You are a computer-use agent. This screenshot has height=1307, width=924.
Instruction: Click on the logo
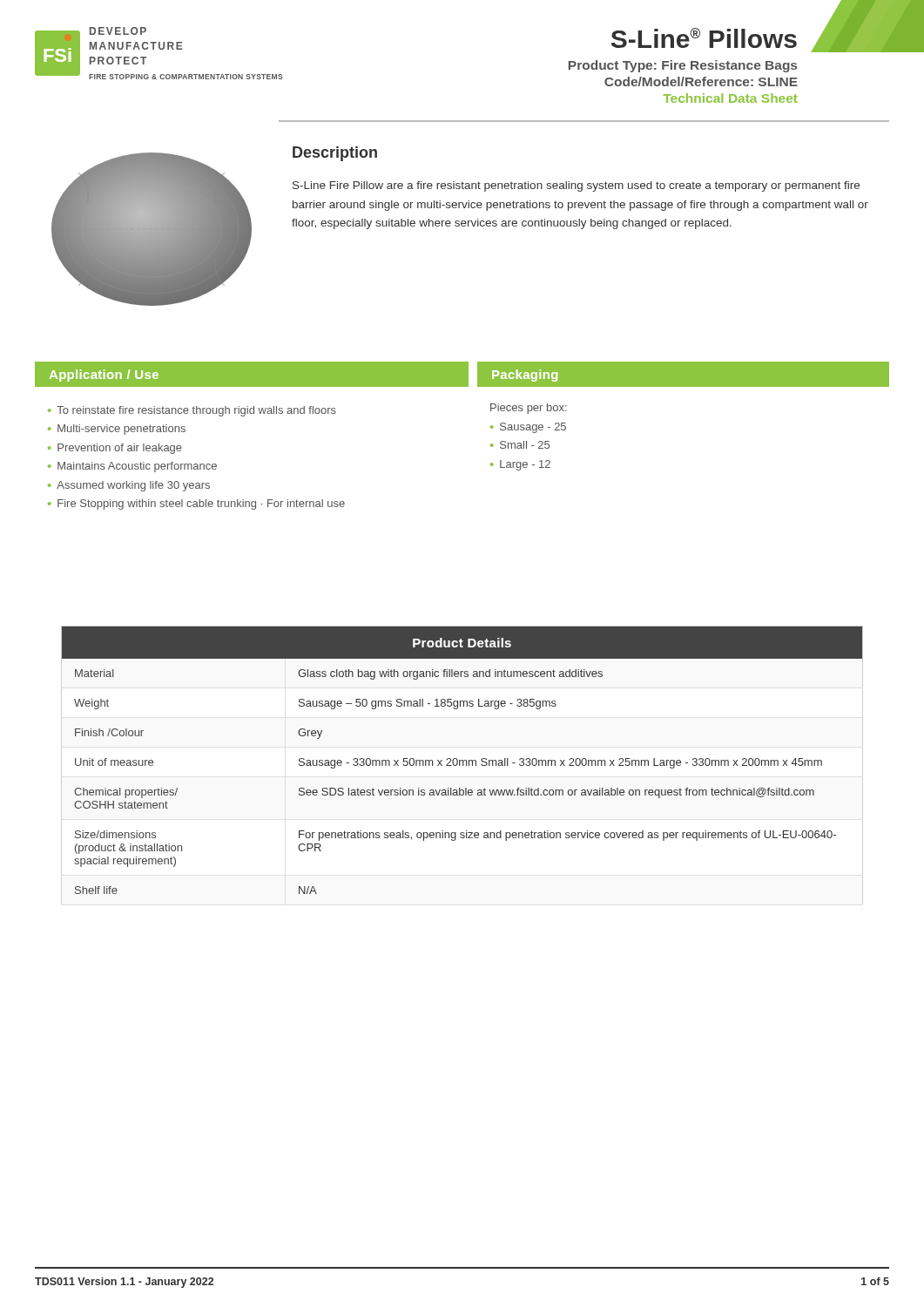point(161,53)
